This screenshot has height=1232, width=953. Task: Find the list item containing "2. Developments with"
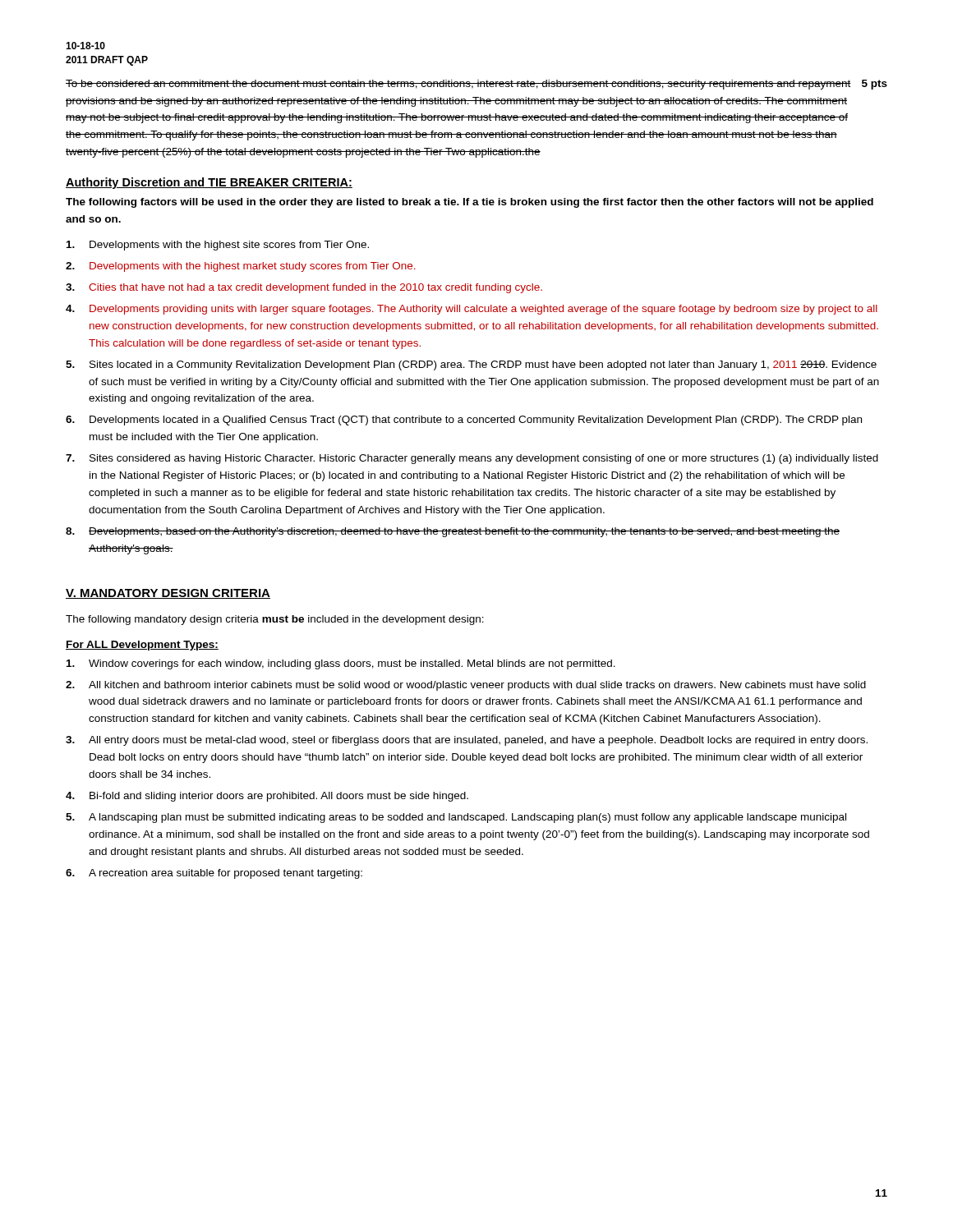click(x=241, y=267)
